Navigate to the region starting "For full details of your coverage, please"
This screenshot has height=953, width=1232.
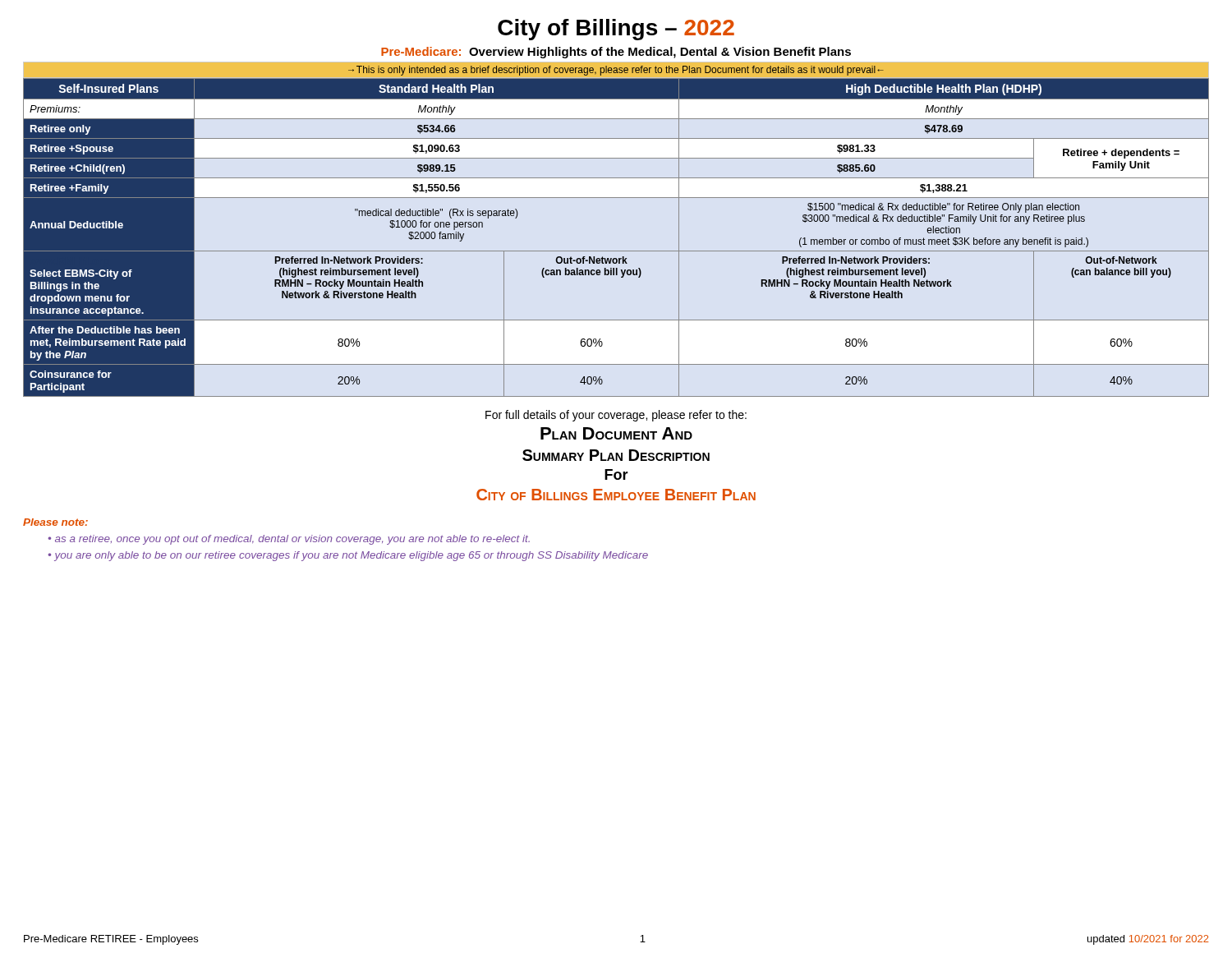tap(616, 456)
